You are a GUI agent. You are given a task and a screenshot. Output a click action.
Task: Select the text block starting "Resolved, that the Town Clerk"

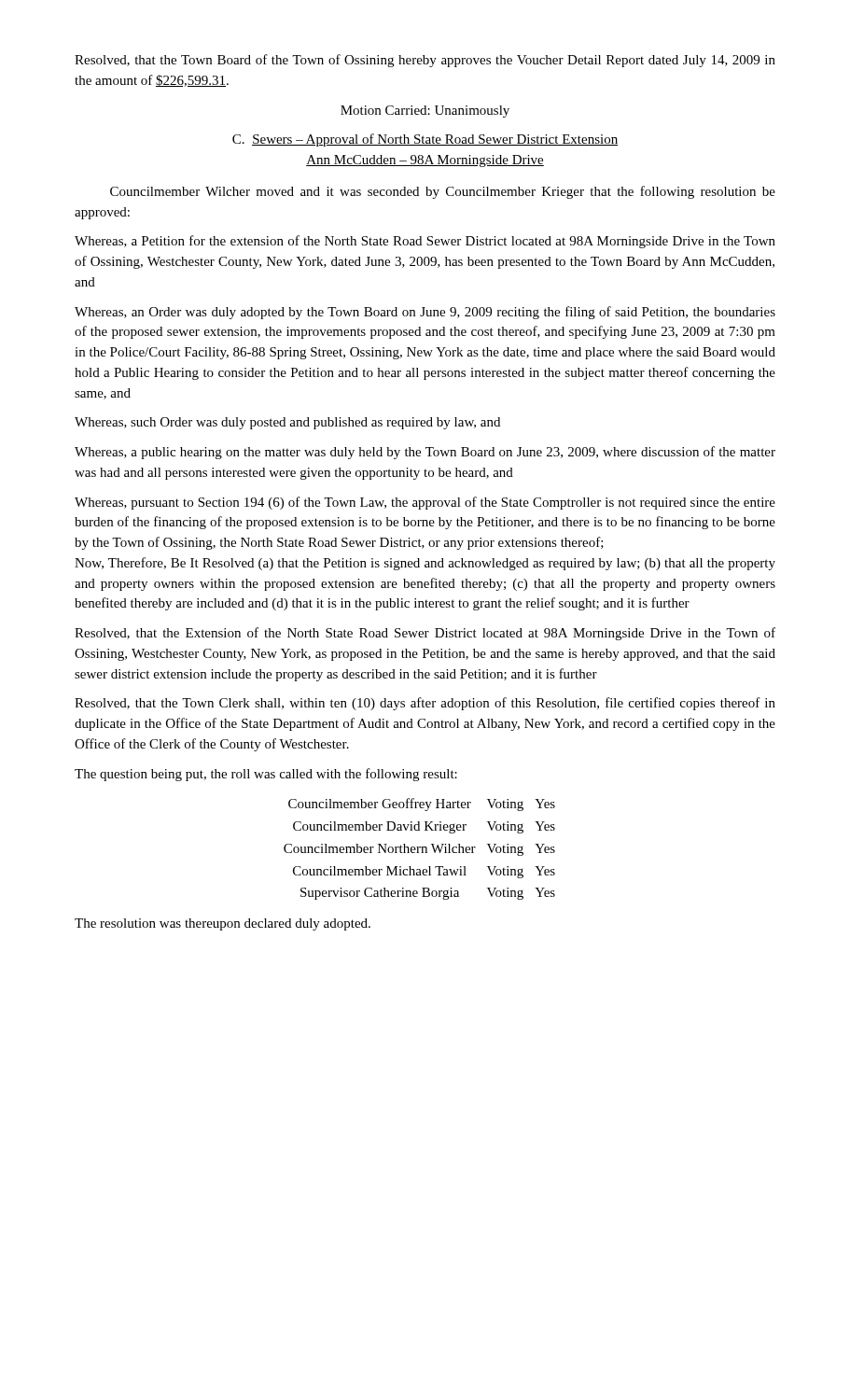tap(425, 723)
